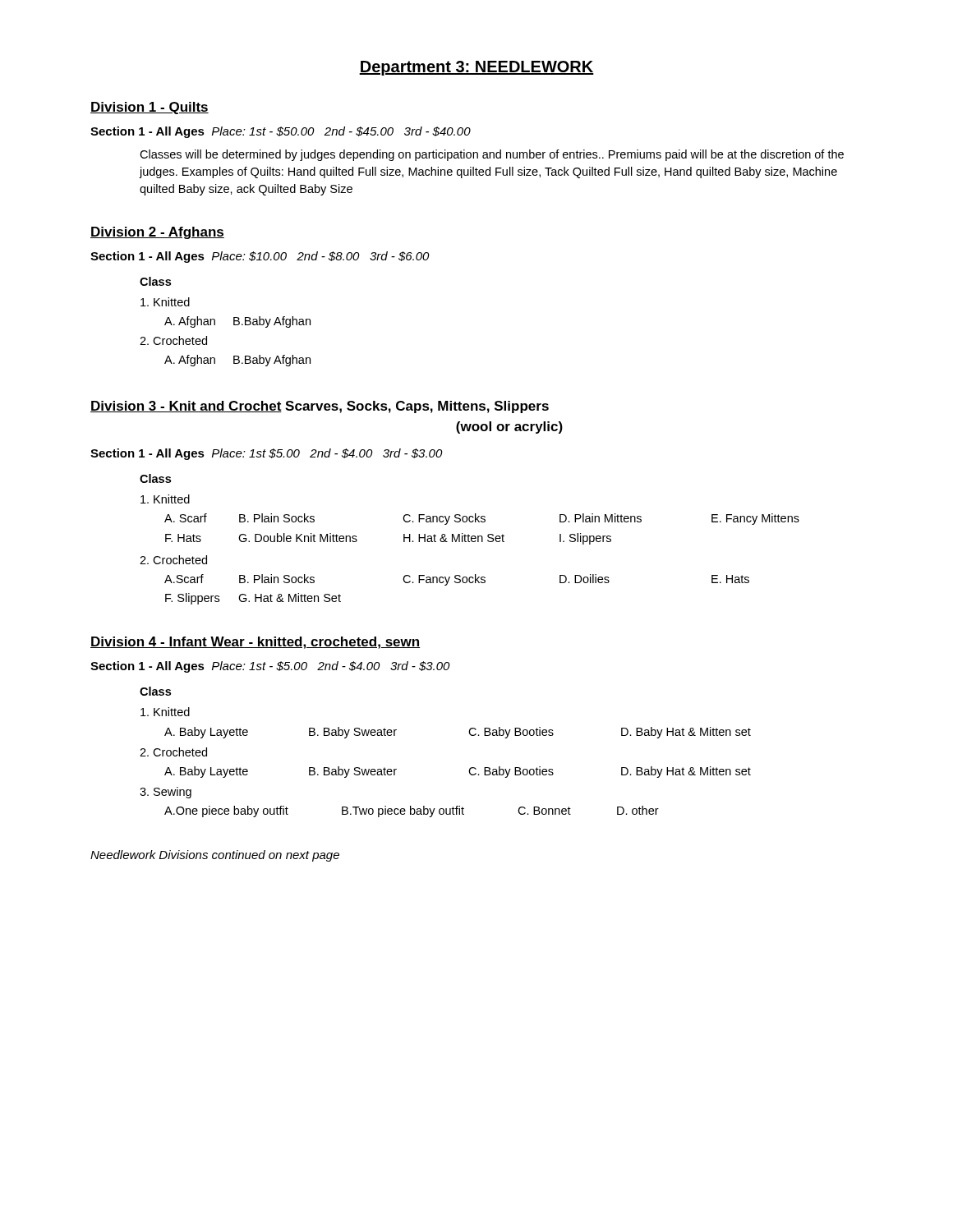Find the text starting "Division 3 - Knit and Crochet Scarves,"
The height and width of the screenshot is (1232, 953).
point(476,418)
